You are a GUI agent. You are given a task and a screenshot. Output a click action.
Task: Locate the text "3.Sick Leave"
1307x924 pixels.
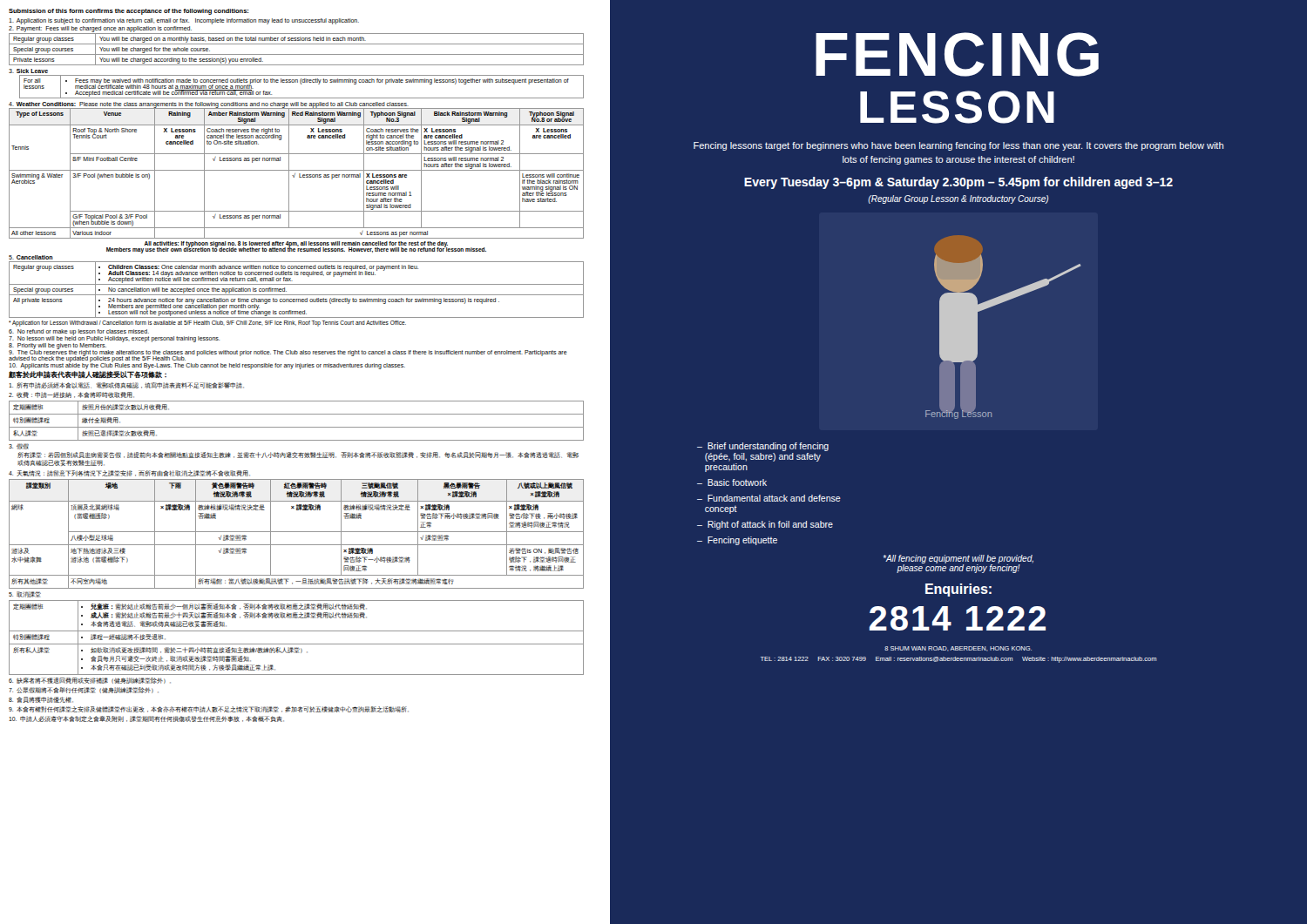coord(28,71)
